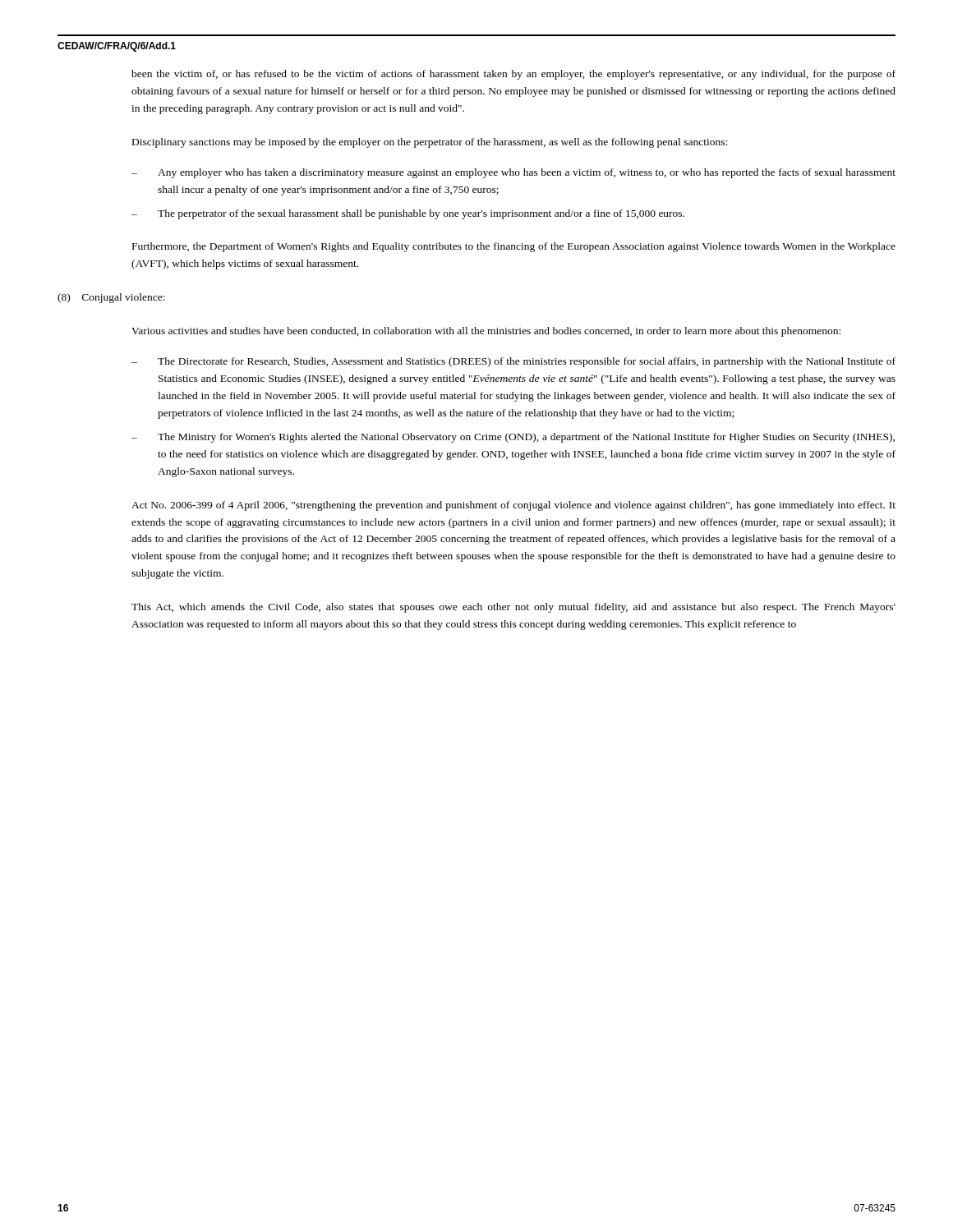This screenshot has width=953, height=1232.
Task: Click on the passage starting "– Any employer who"
Action: click(x=513, y=181)
